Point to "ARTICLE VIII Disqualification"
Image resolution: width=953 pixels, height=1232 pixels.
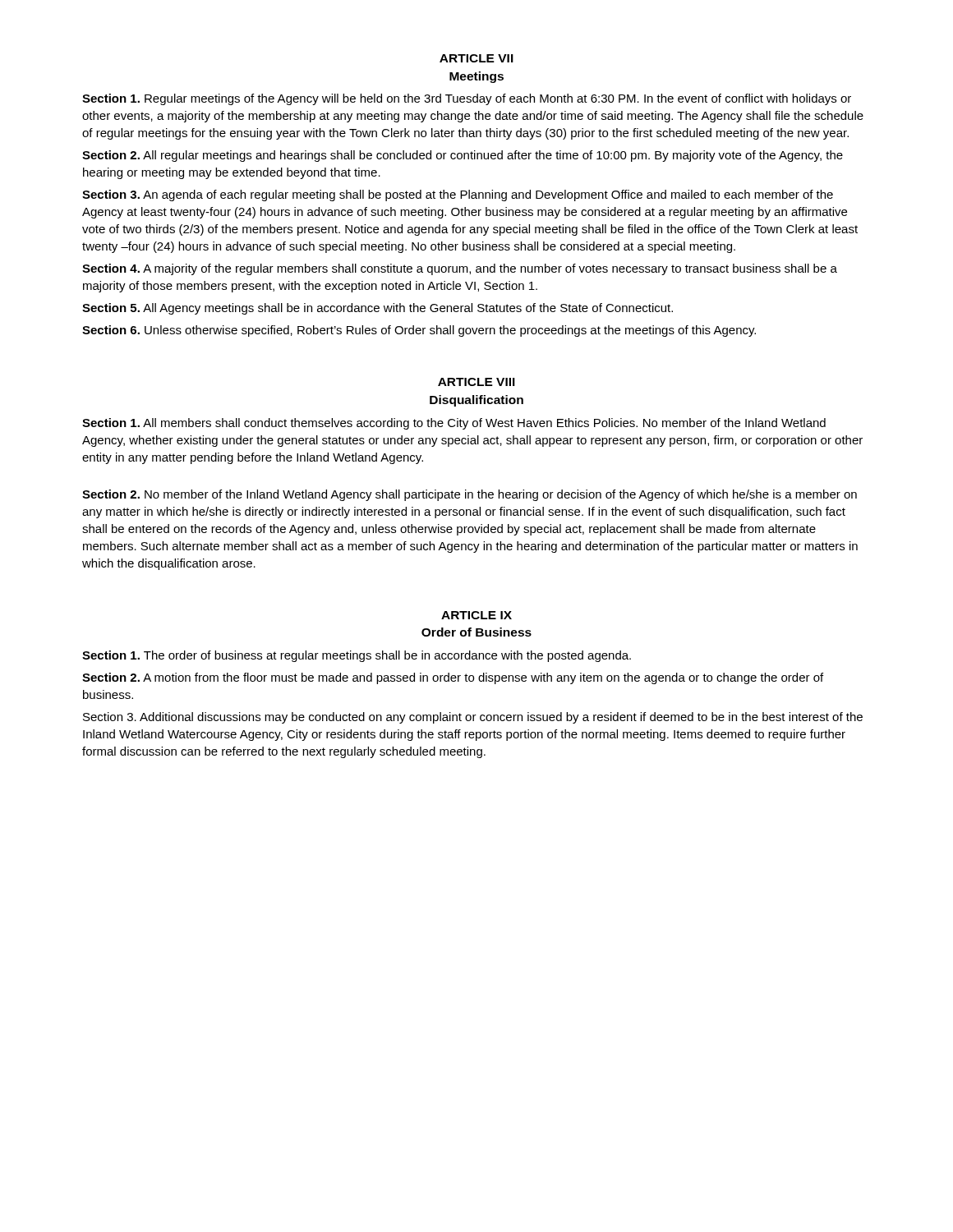coord(476,391)
